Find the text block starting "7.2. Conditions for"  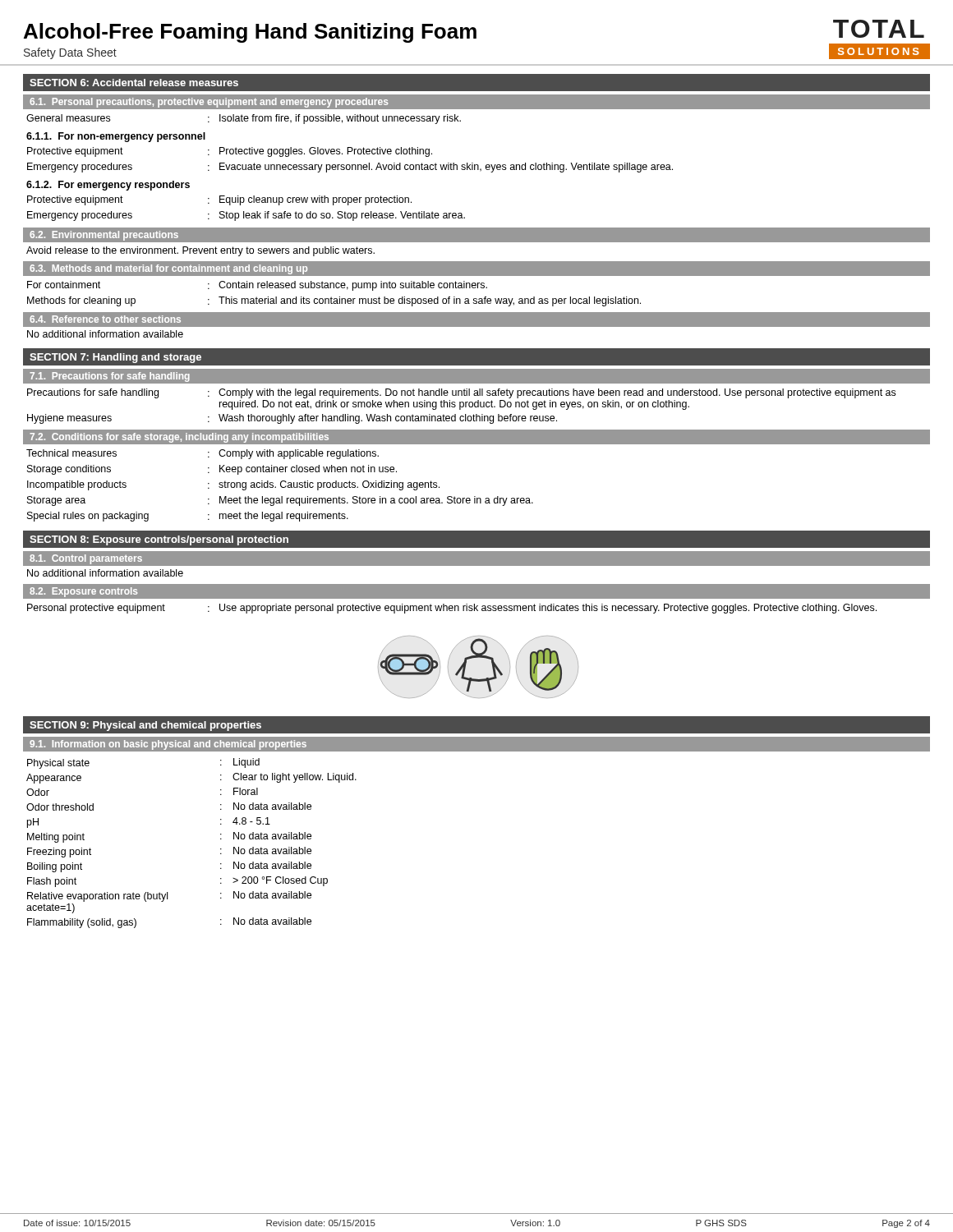tap(179, 437)
